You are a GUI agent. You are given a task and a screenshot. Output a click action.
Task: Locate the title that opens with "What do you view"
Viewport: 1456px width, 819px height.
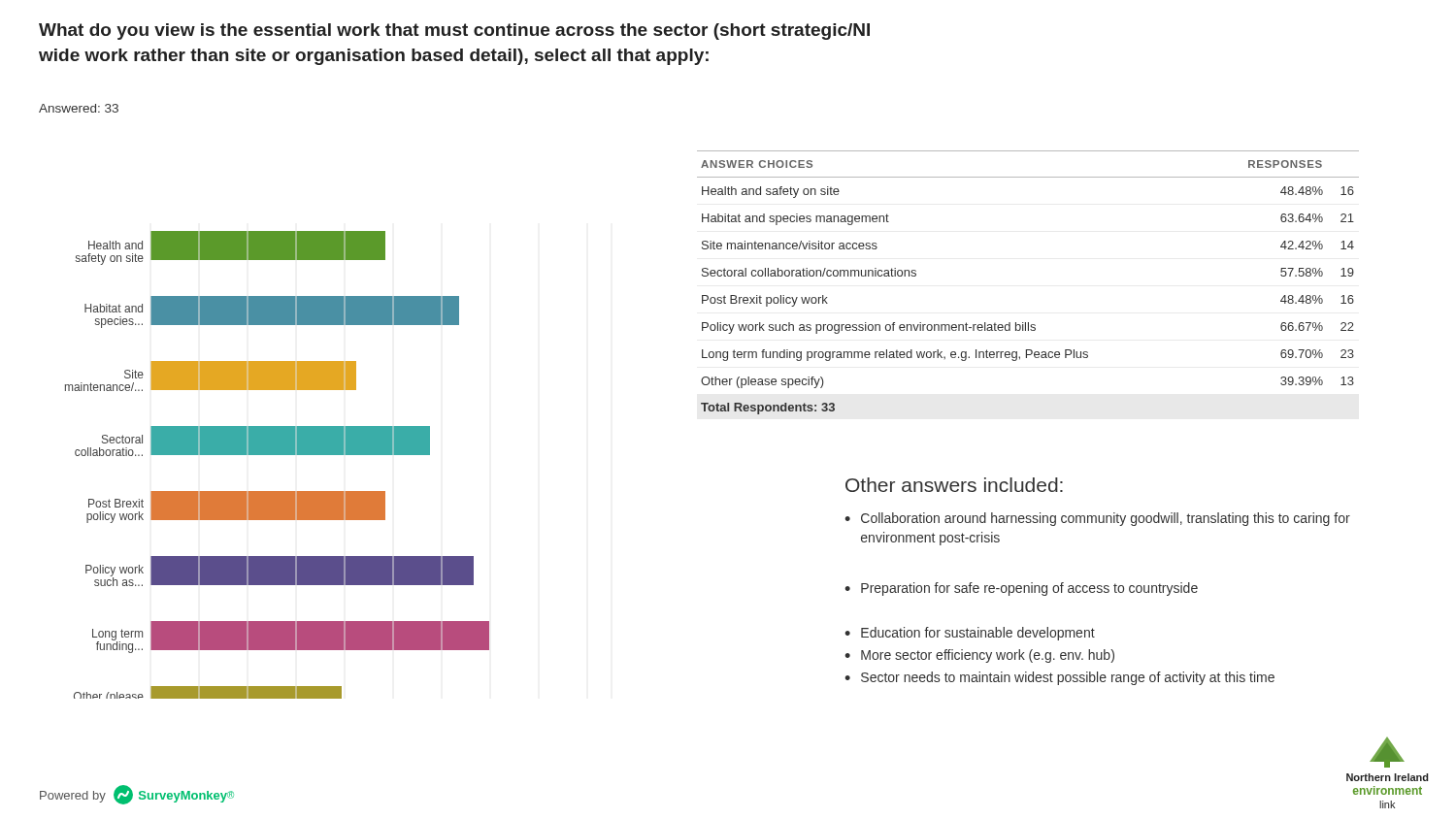pos(455,42)
